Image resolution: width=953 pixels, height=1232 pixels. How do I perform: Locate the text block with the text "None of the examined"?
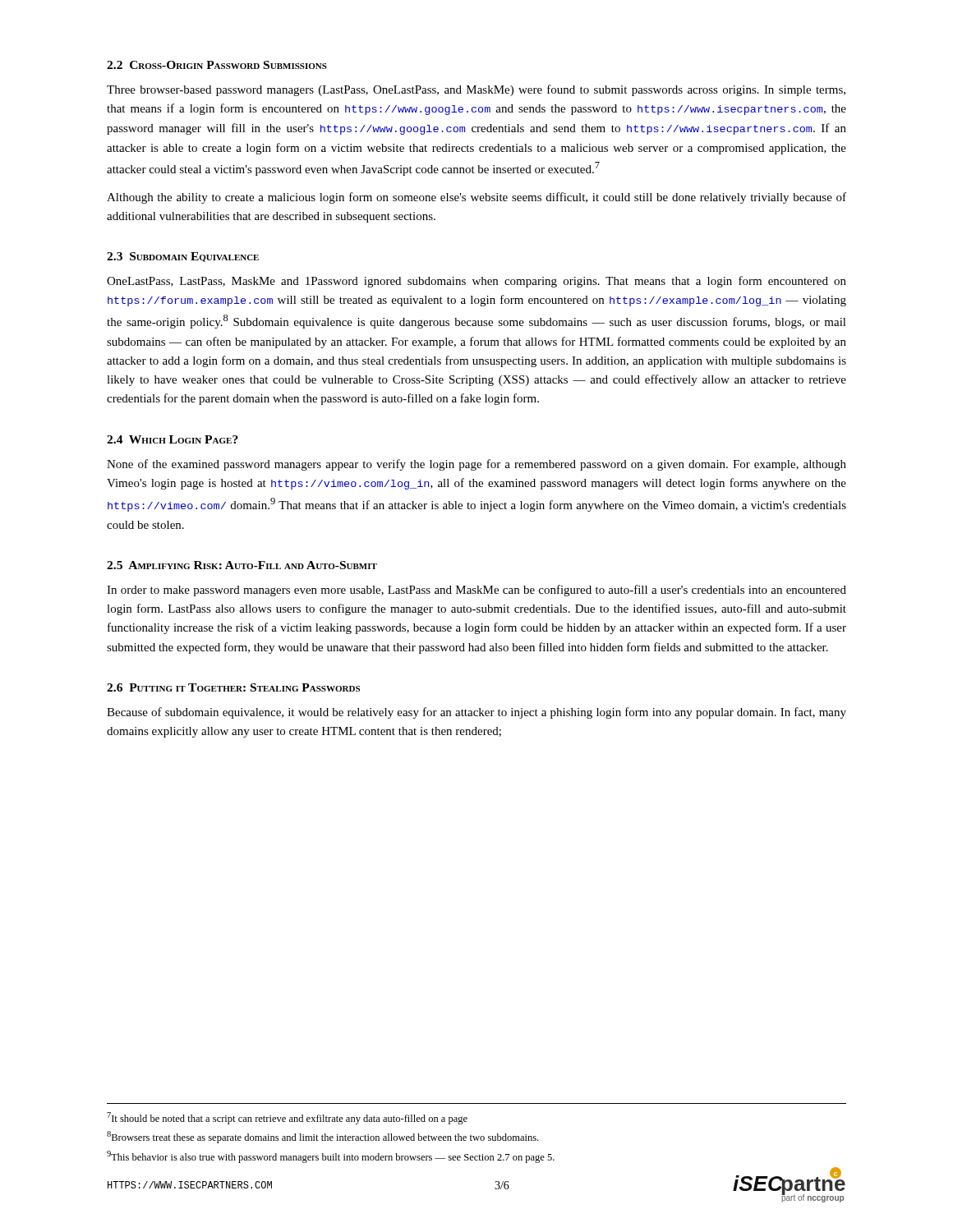point(476,494)
